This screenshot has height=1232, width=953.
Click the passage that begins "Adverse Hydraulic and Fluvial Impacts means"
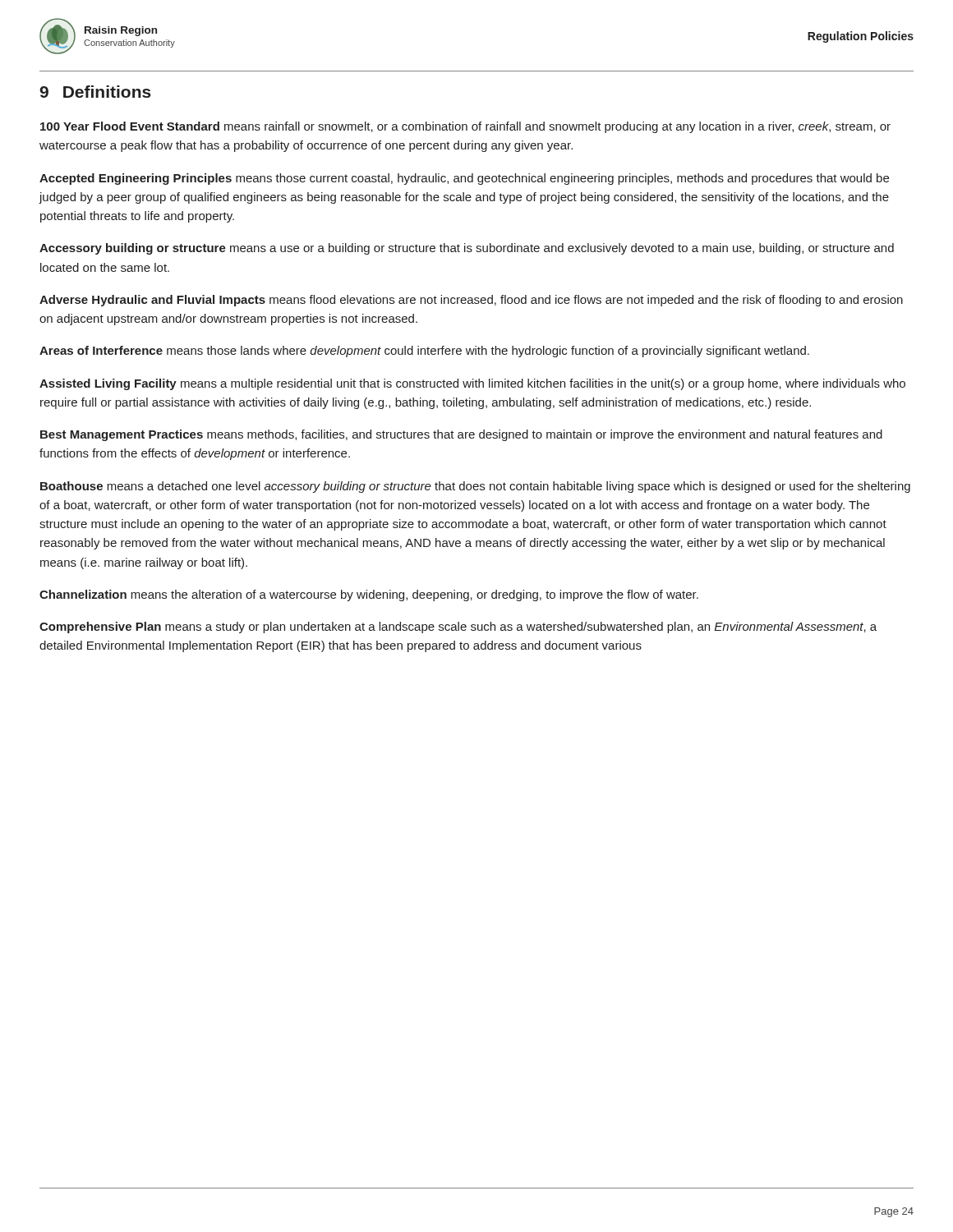pos(476,309)
